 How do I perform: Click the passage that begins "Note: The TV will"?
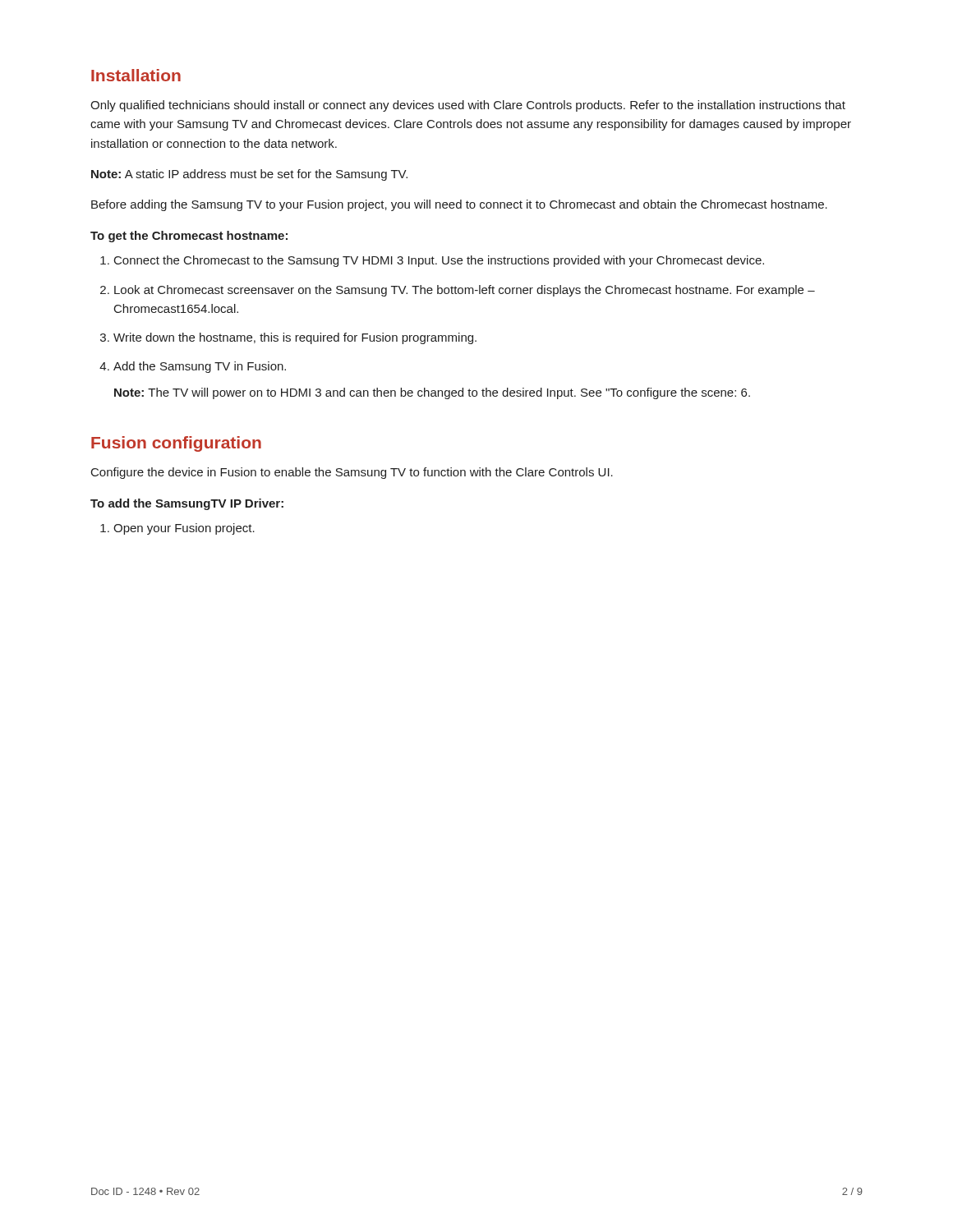click(432, 392)
